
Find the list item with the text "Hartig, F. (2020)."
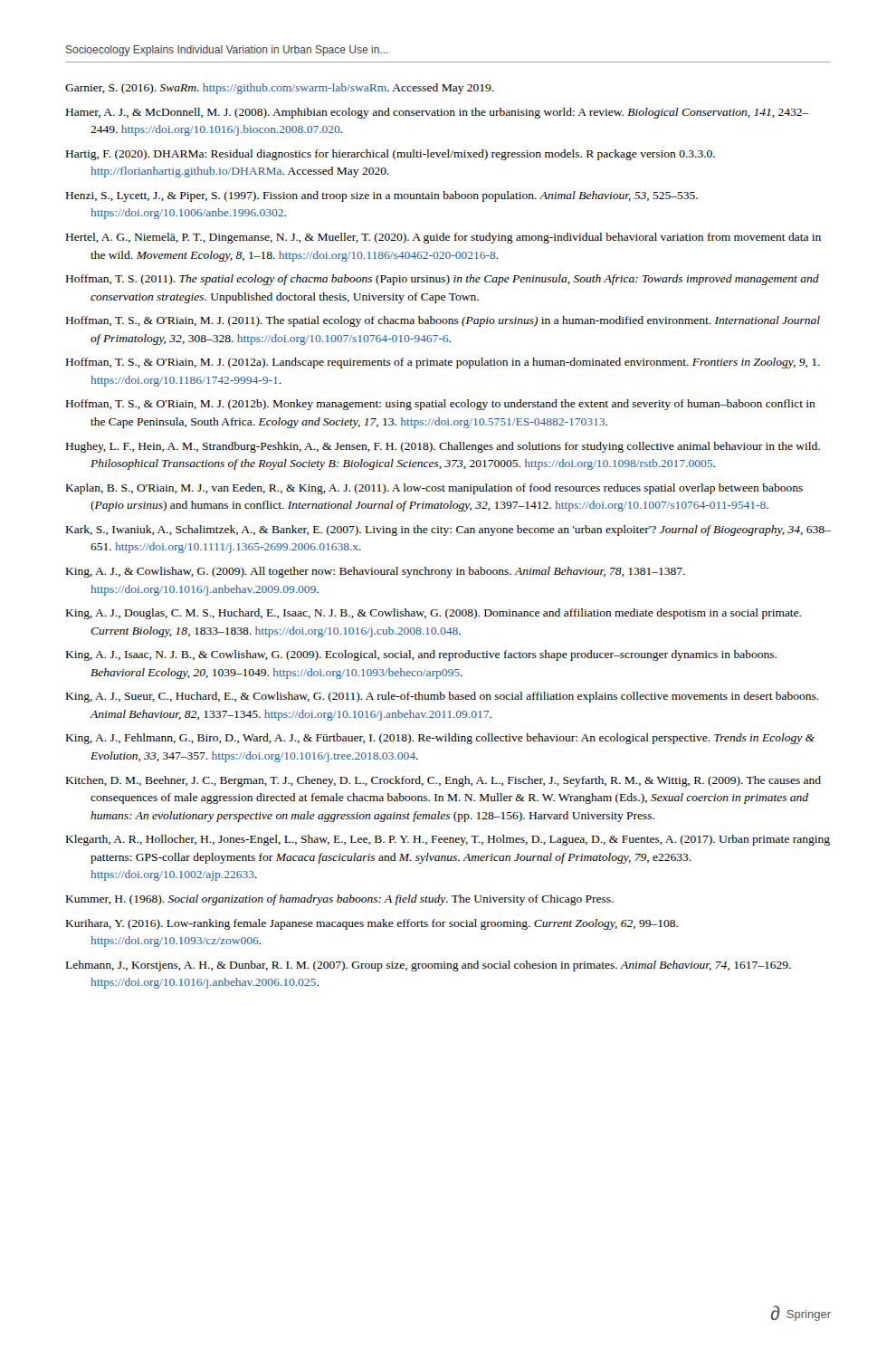(x=390, y=162)
